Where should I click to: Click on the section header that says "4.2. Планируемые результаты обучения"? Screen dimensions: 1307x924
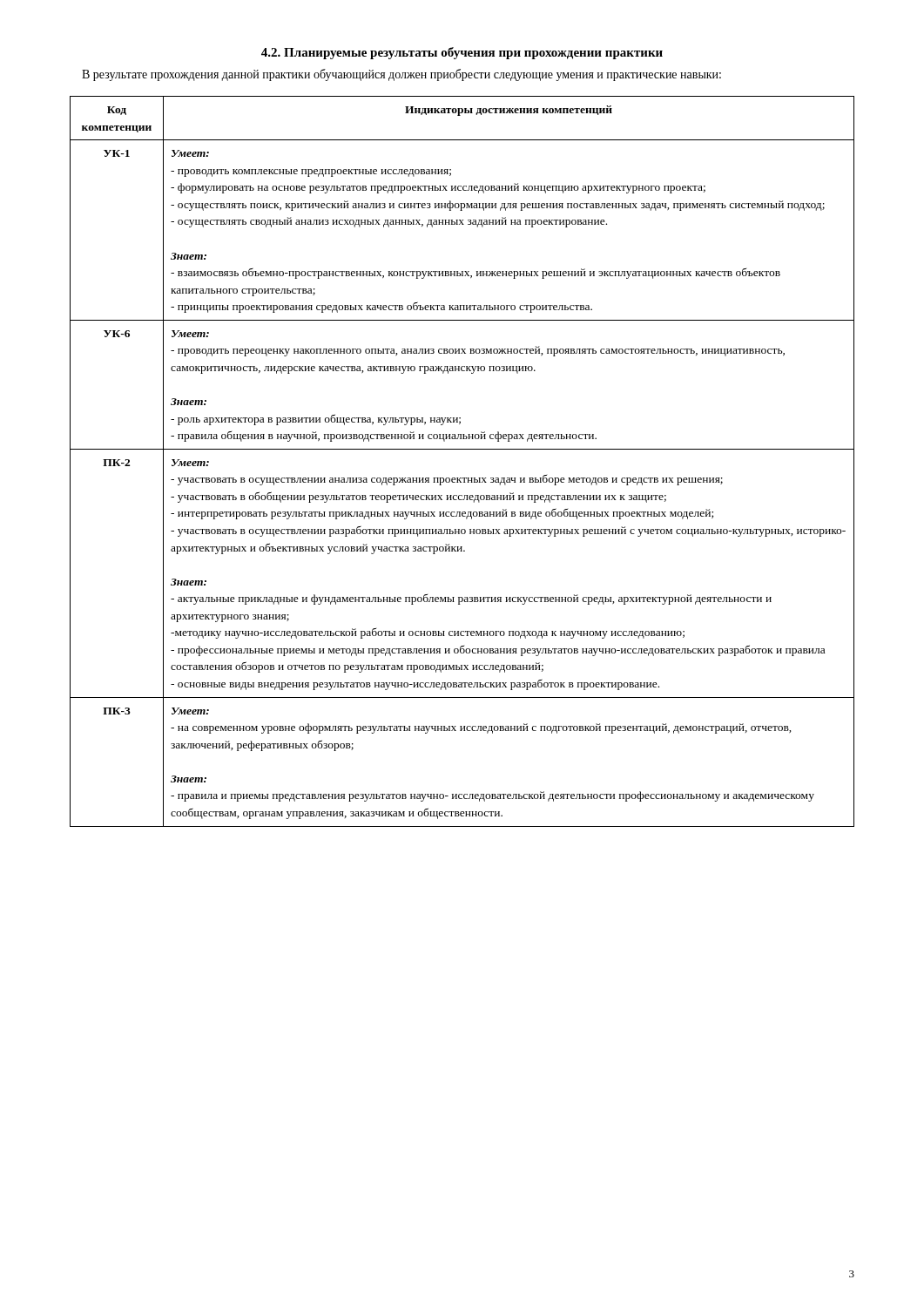click(x=462, y=52)
